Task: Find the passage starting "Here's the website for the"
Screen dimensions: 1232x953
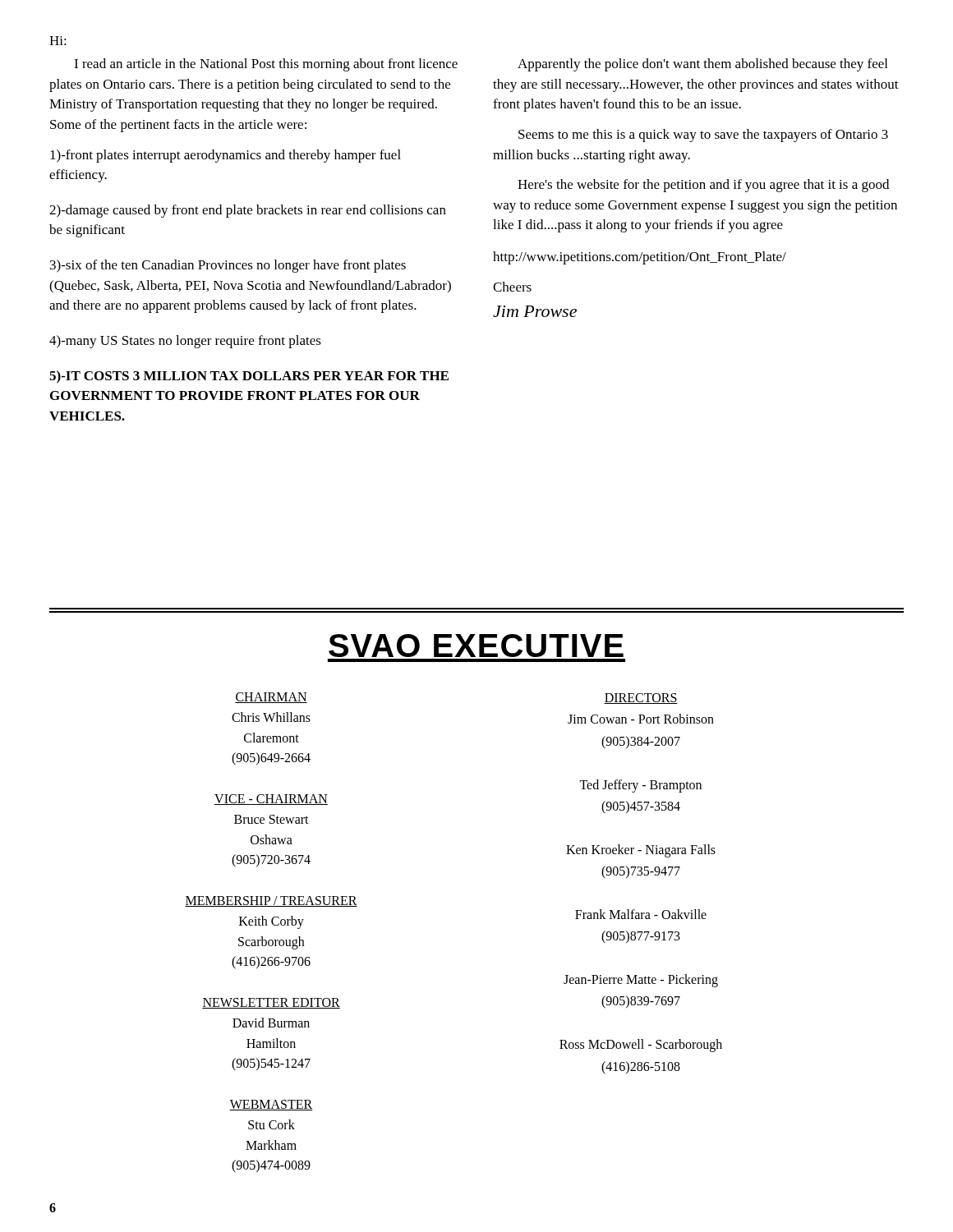Action: coord(695,205)
